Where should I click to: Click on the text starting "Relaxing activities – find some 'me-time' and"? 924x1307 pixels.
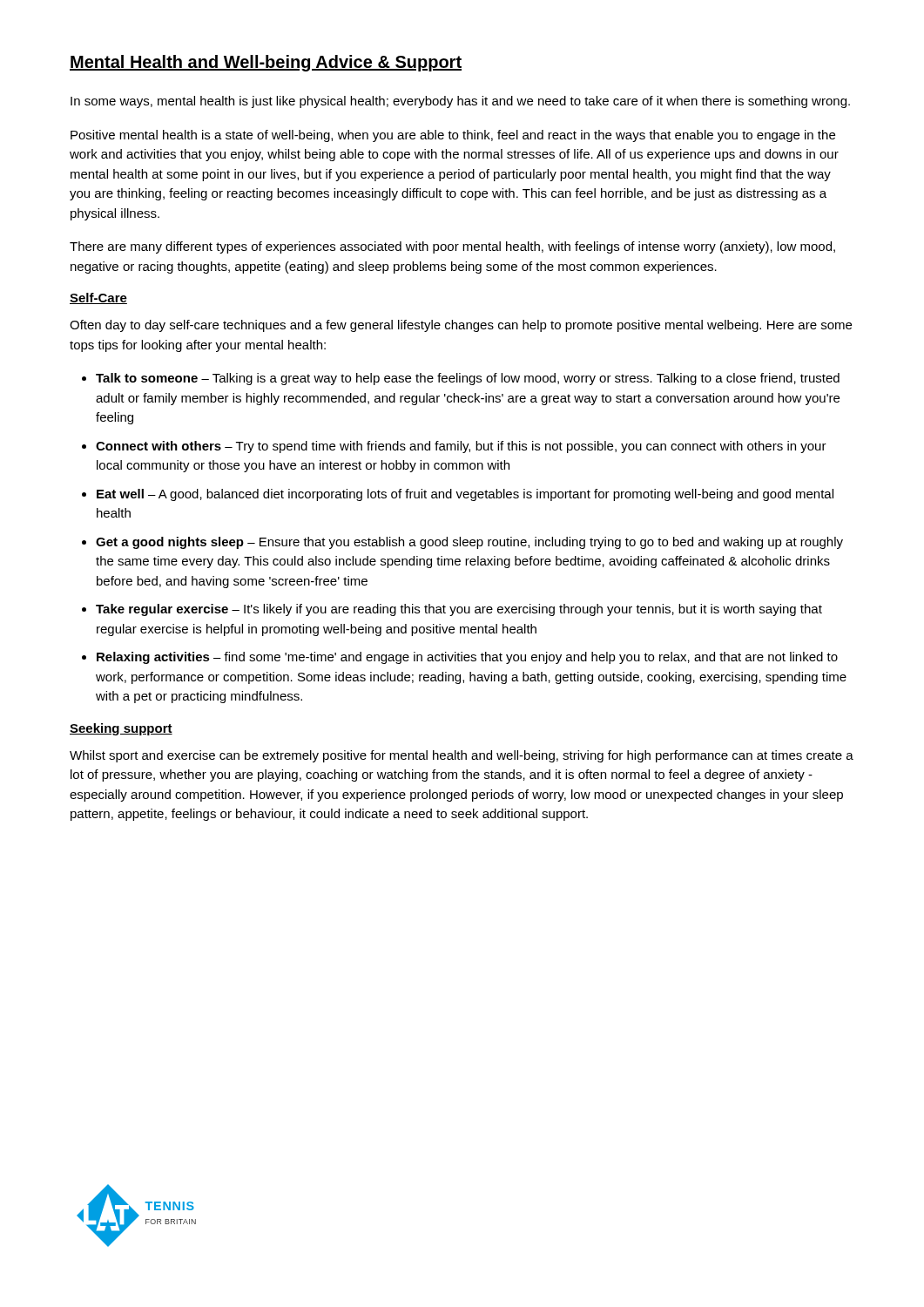click(471, 676)
